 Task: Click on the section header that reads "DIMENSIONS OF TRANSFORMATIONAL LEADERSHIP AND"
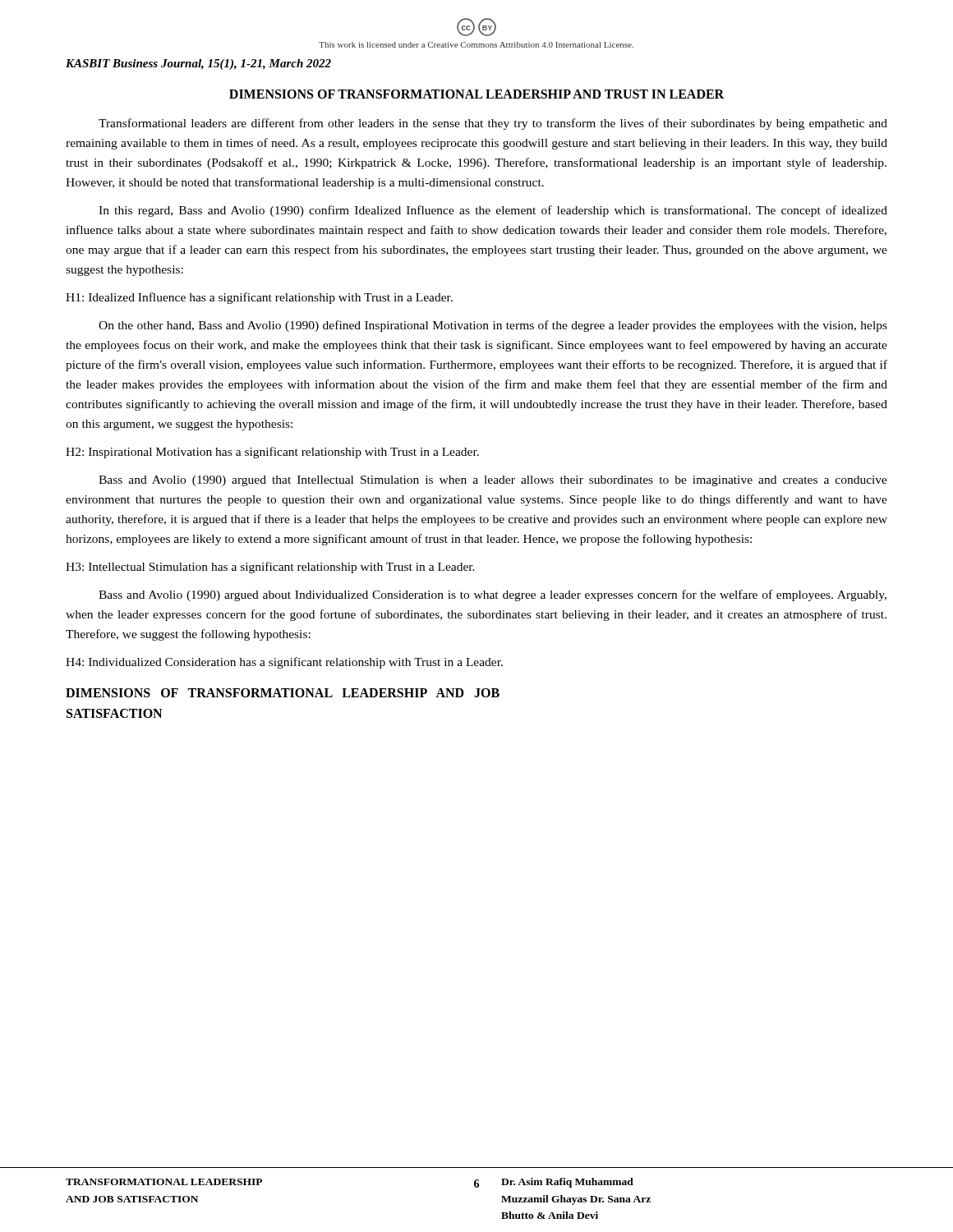[283, 703]
